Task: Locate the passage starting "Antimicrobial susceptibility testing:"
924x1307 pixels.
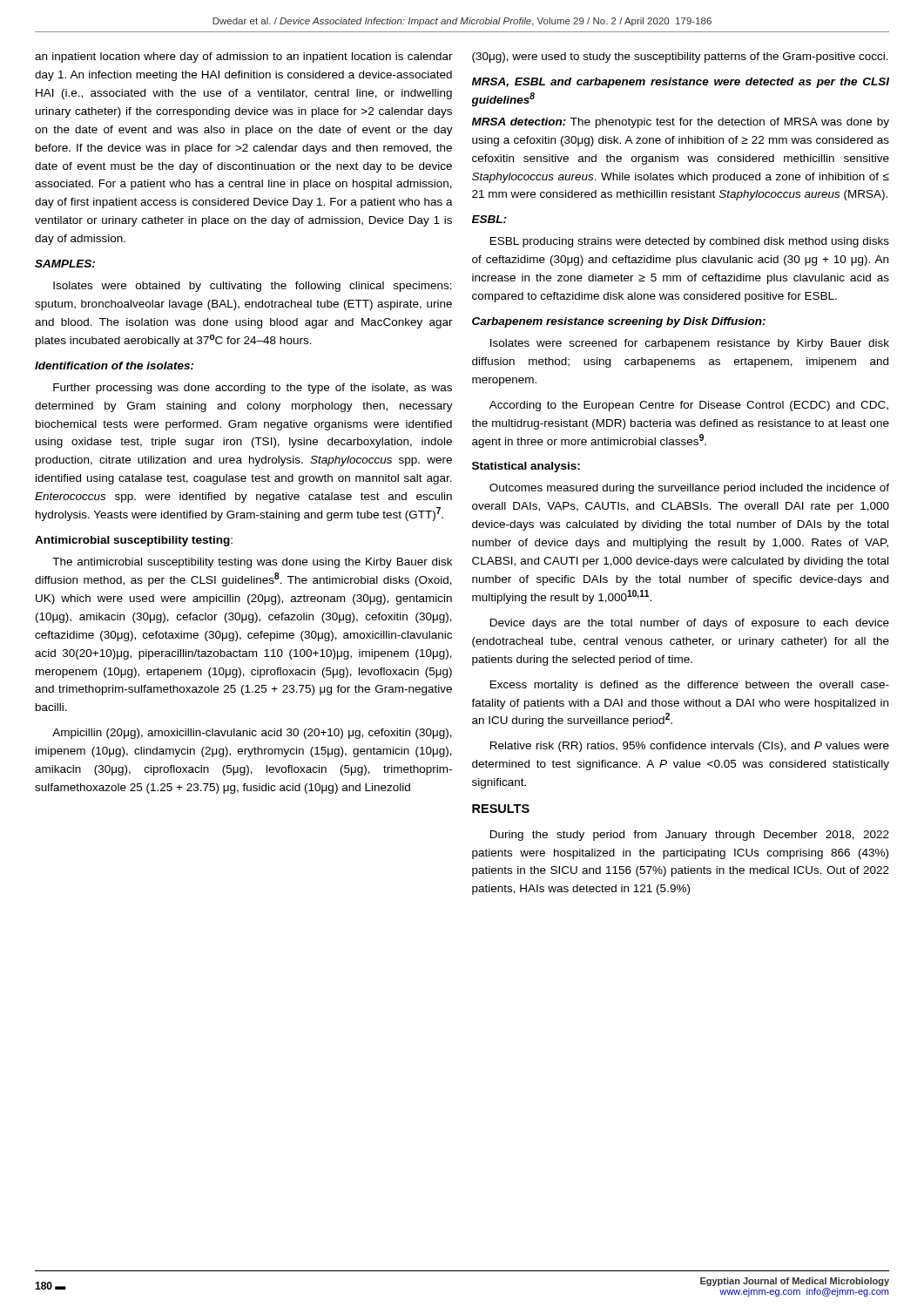Action: tap(134, 541)
